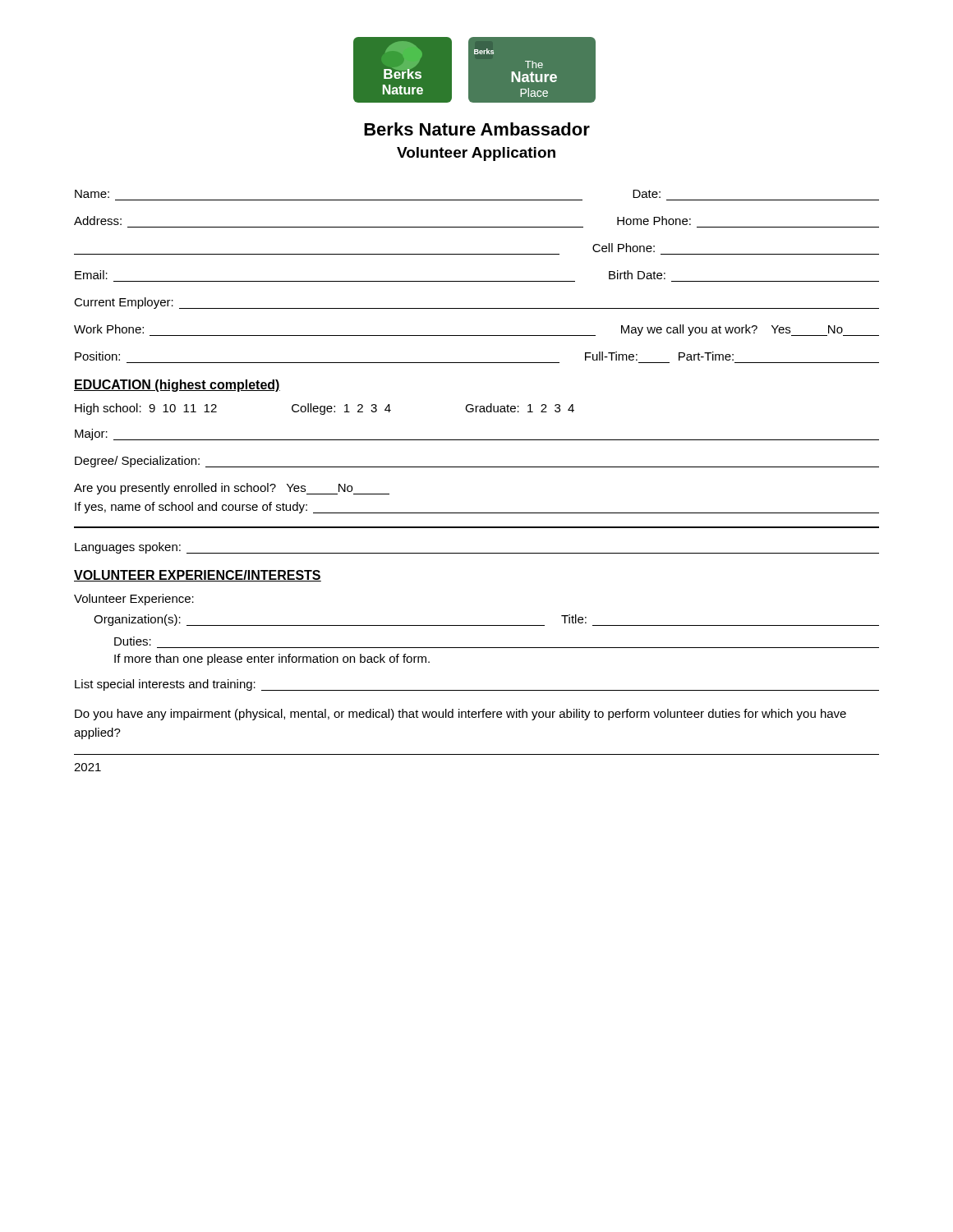The image size is (953, 1232).
Task: Navigate to the text starting "Volunteer Experience: Organization(s):"
Action: (476, 628)
